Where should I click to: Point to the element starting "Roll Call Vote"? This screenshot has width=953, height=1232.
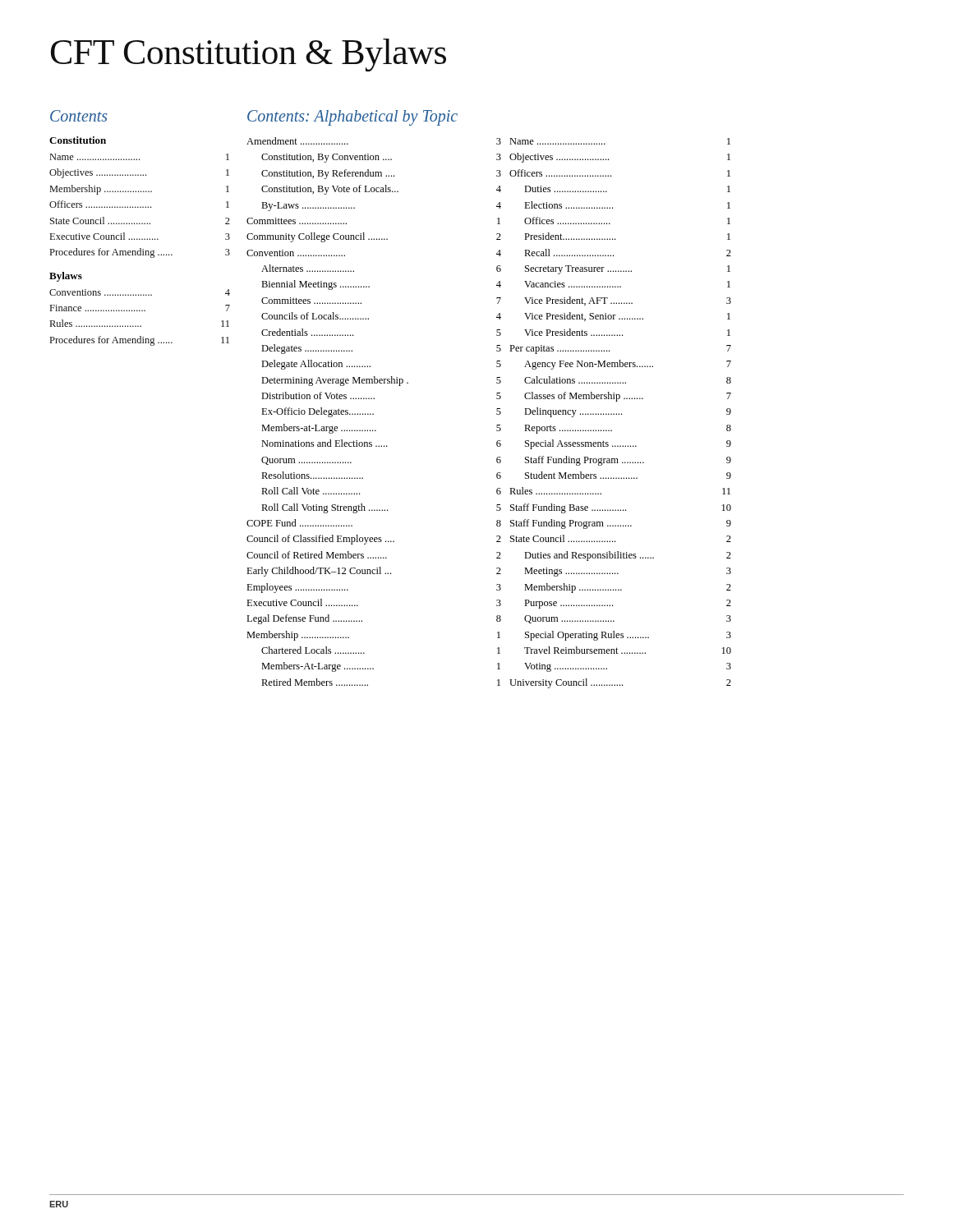[x=295, y=491]
